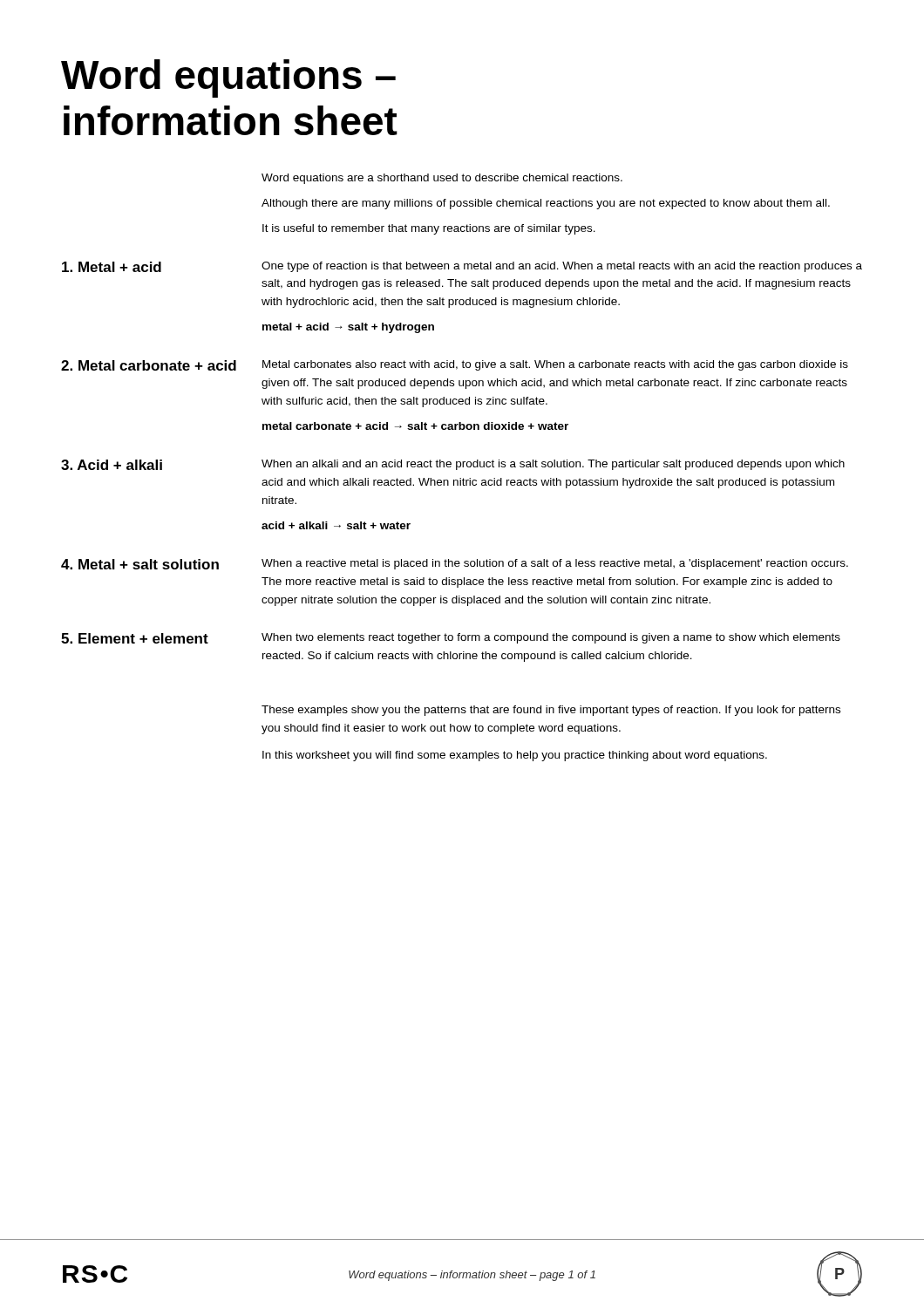Click on the element starting "Word equations are a shorthand used"
The height and width of the screenshot is (1308, 924).
tap(442, 177)
